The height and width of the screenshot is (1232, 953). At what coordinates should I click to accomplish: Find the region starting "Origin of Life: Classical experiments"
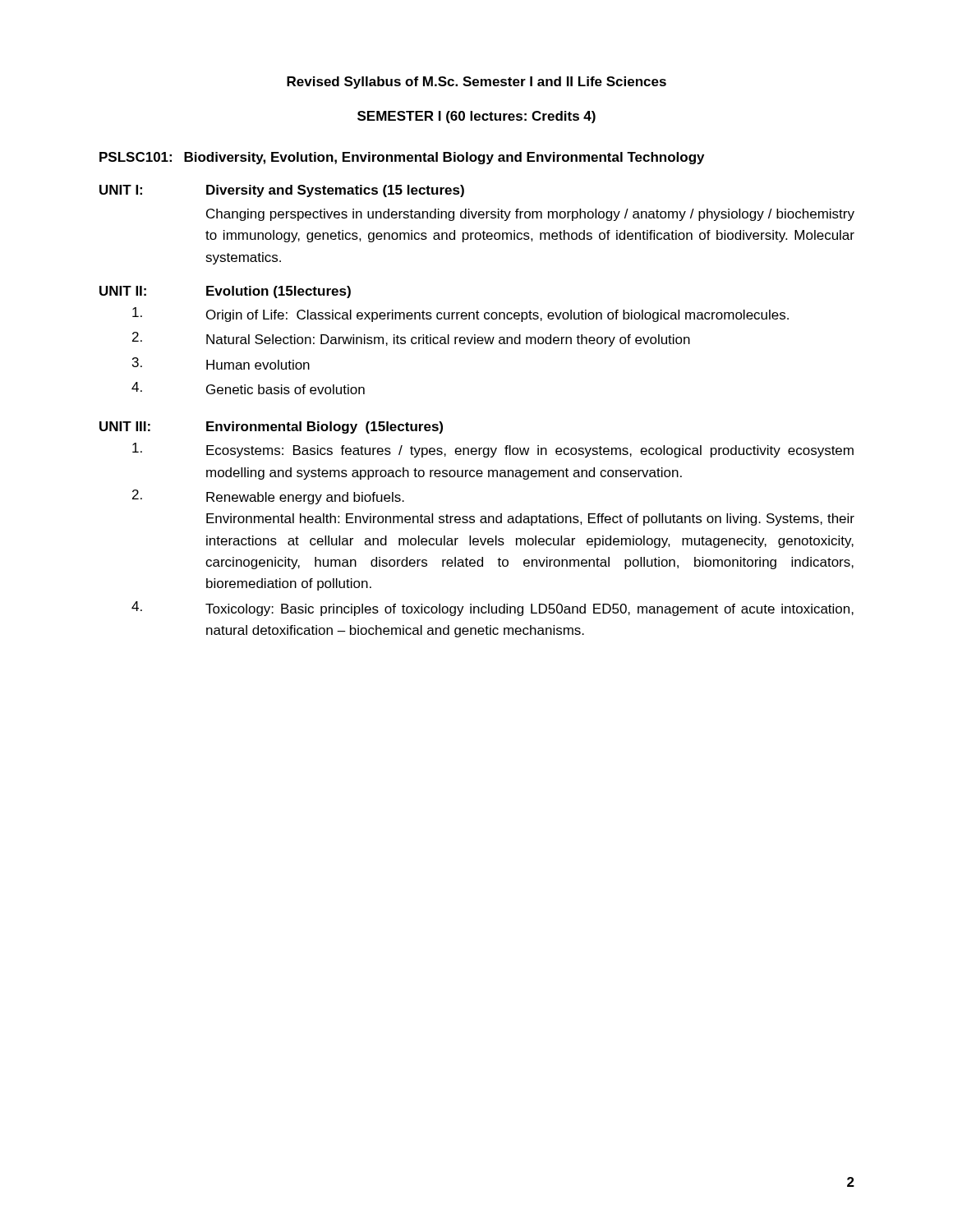coord(476,316)
